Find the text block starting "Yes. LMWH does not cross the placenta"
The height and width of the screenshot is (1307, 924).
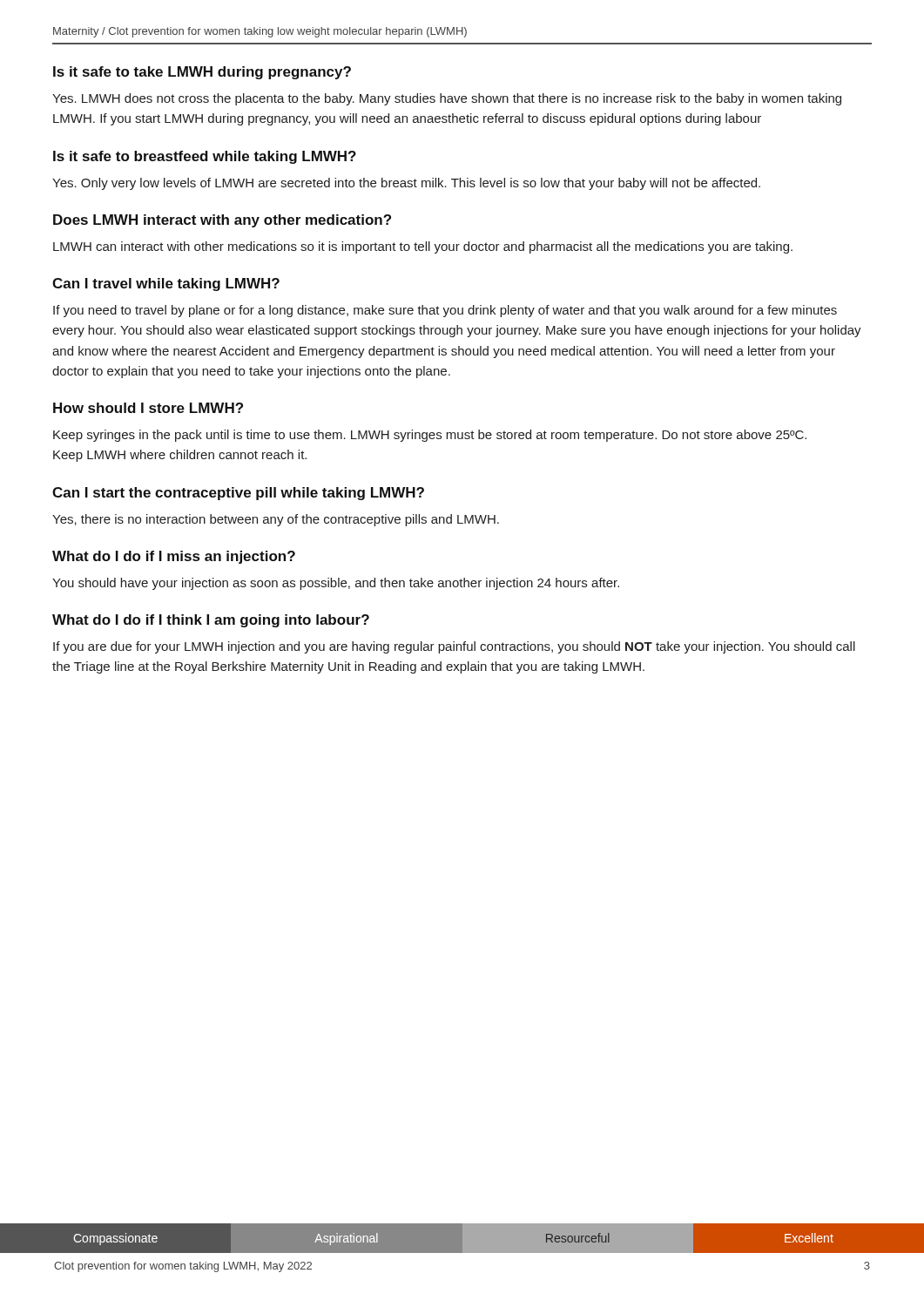[447, 108]
